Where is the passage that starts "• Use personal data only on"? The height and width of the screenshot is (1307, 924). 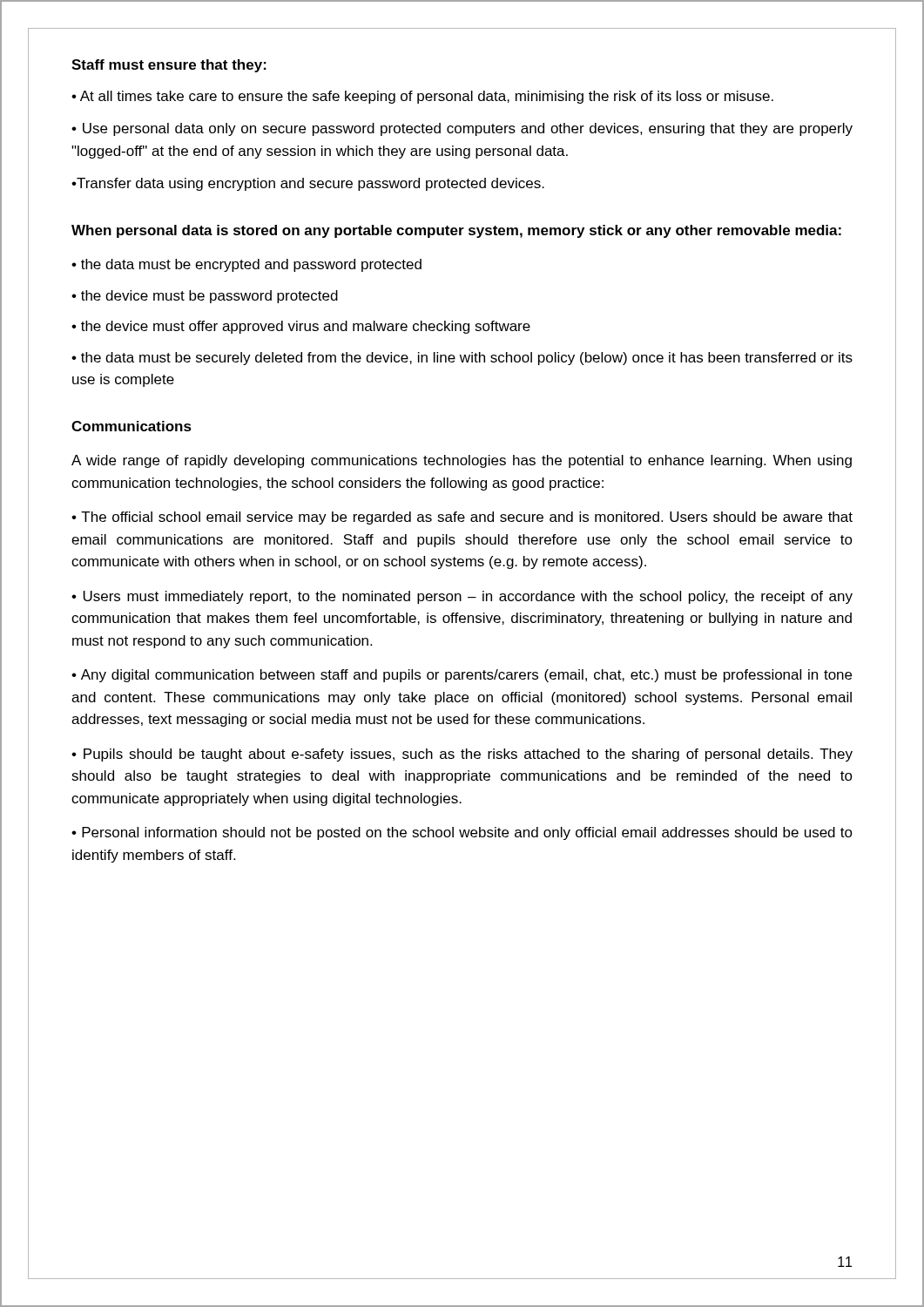pyautogui.click(x=462, y=140)
